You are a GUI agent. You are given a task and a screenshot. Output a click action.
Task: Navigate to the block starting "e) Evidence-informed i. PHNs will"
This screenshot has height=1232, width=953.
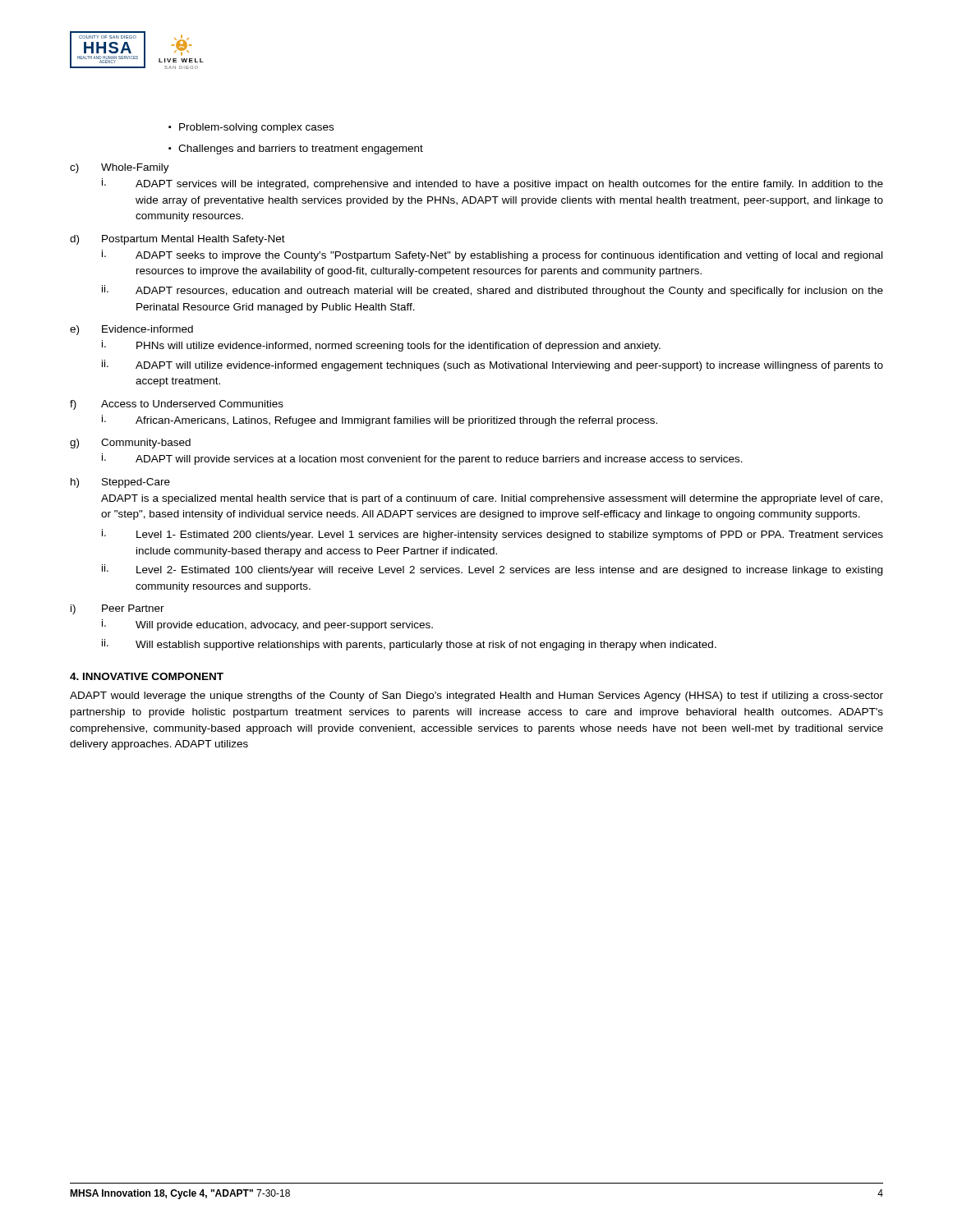[x=476, y=358]
